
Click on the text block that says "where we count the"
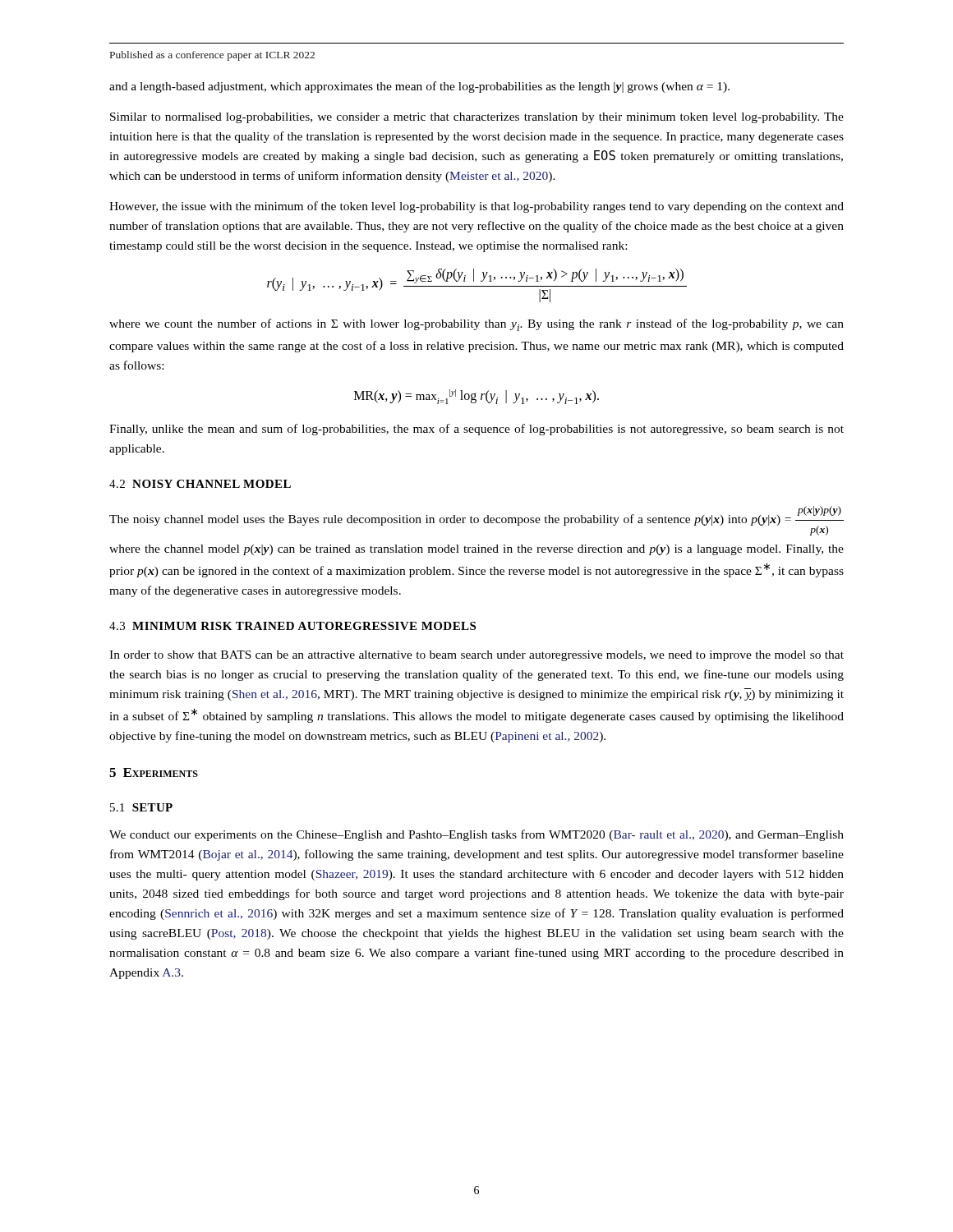pos(476,345)
